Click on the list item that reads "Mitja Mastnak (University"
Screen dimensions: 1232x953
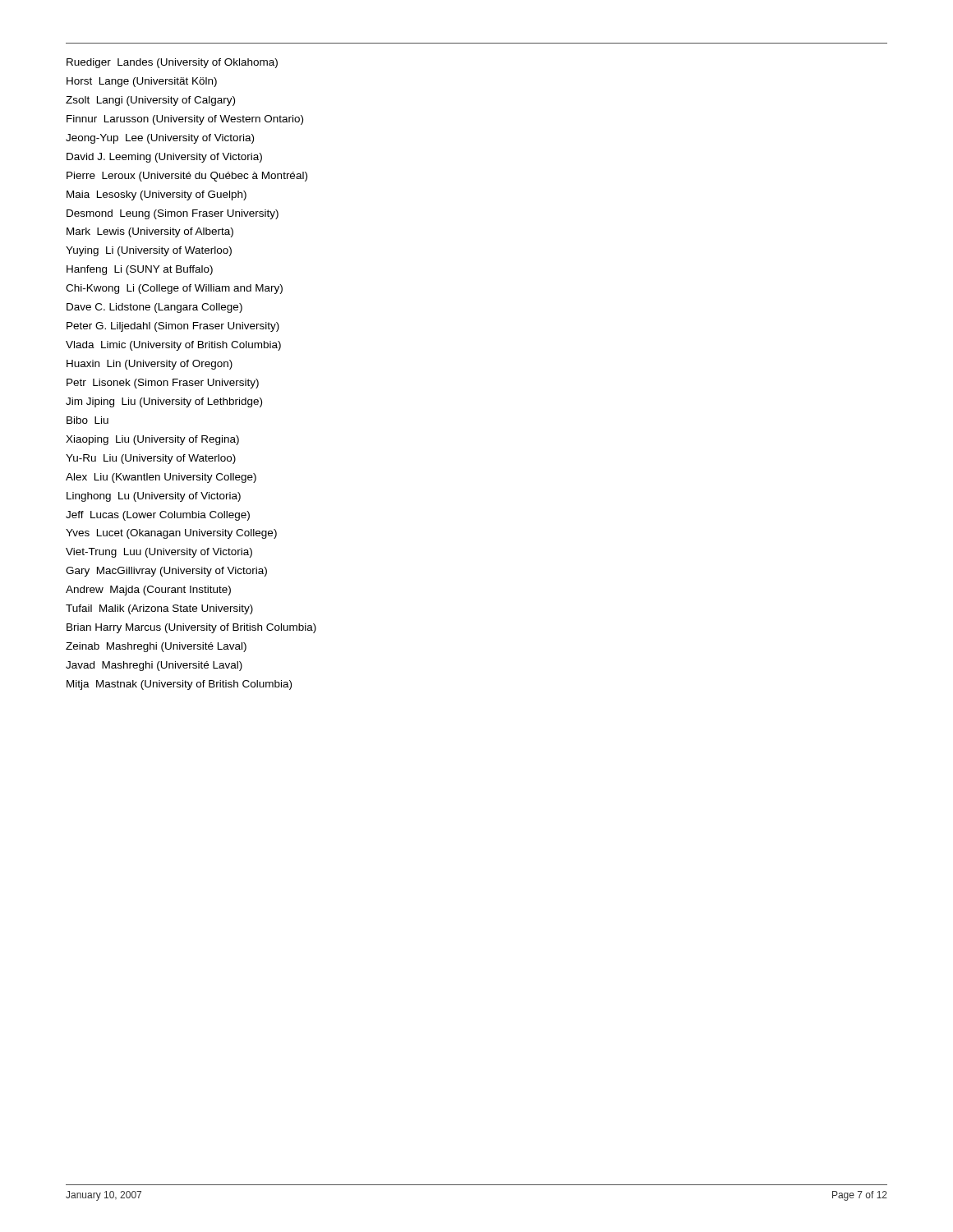(x=179, y=684)
